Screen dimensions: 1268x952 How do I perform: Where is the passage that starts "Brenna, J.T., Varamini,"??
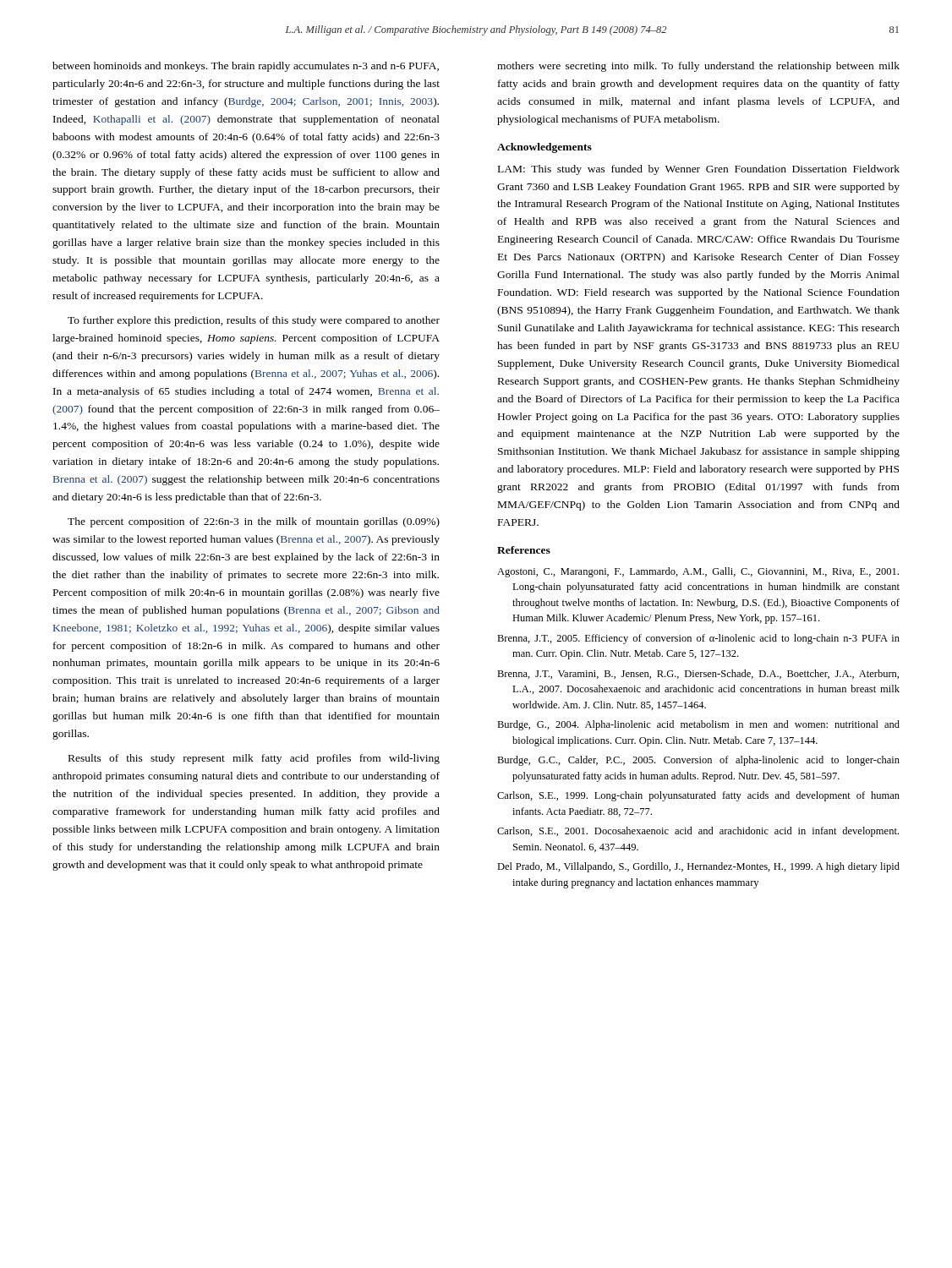click(x=698, y=690)
